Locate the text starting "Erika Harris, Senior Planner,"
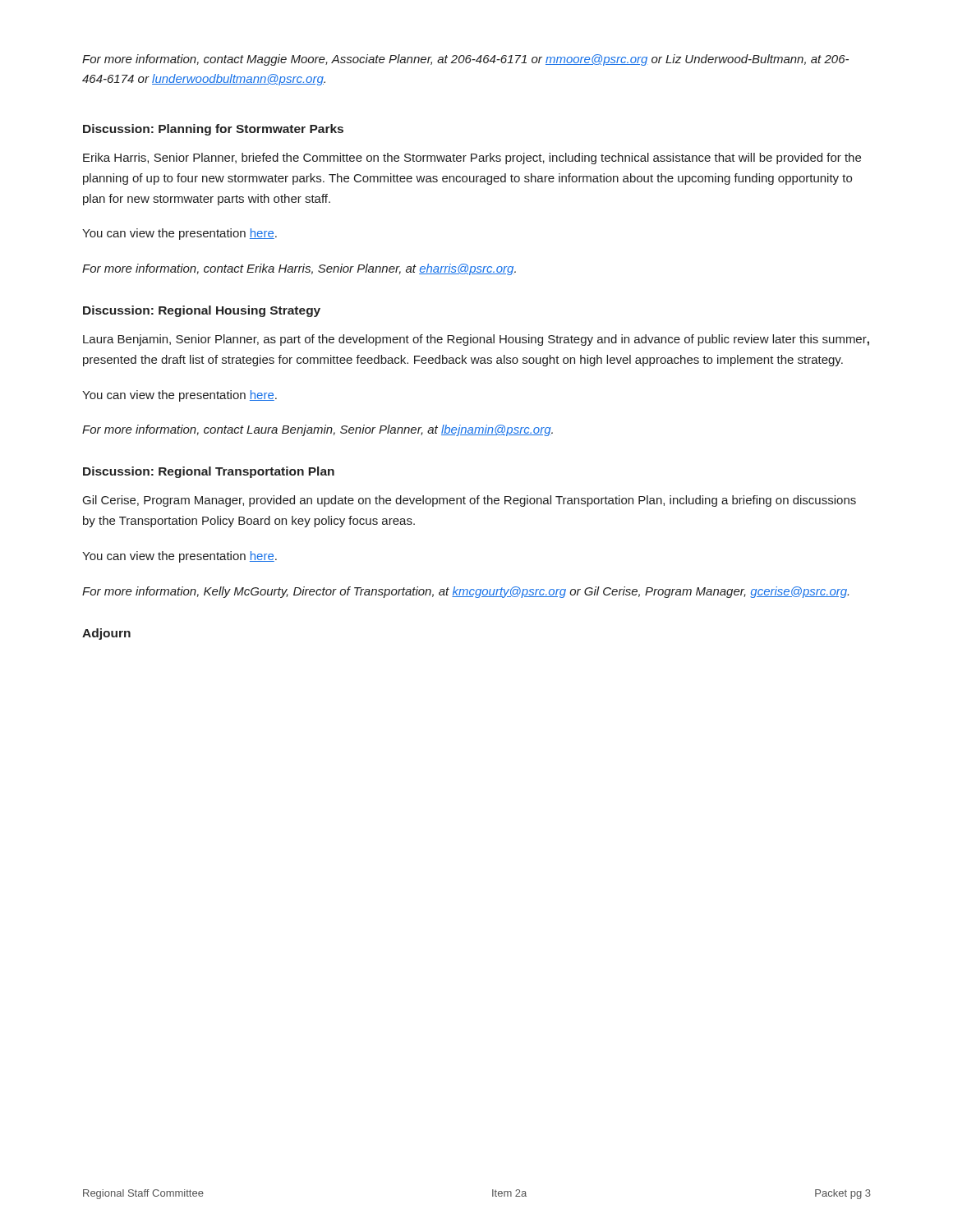 click(472, 178)
